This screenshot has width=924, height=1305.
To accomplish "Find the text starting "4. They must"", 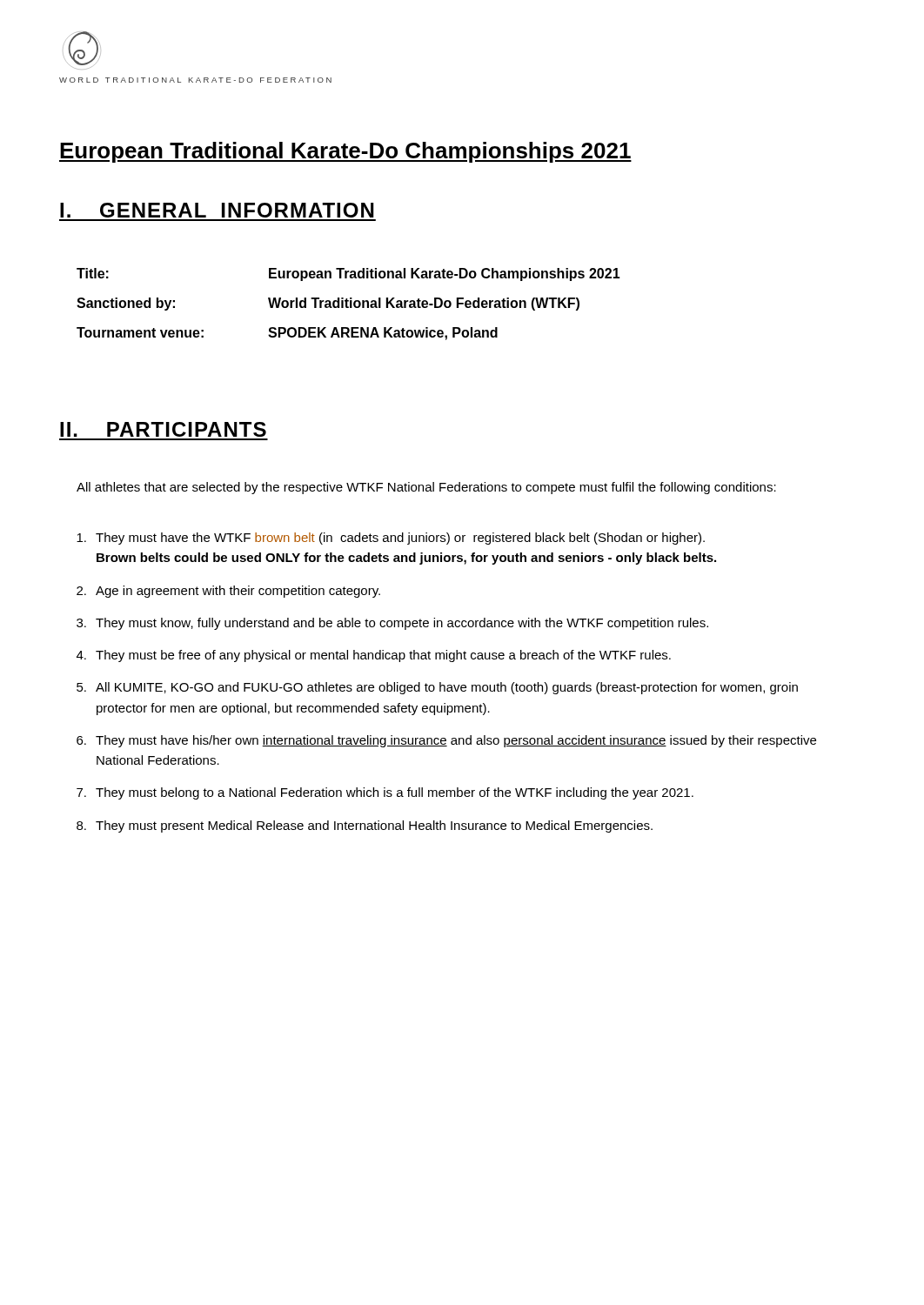I will 455,655.
